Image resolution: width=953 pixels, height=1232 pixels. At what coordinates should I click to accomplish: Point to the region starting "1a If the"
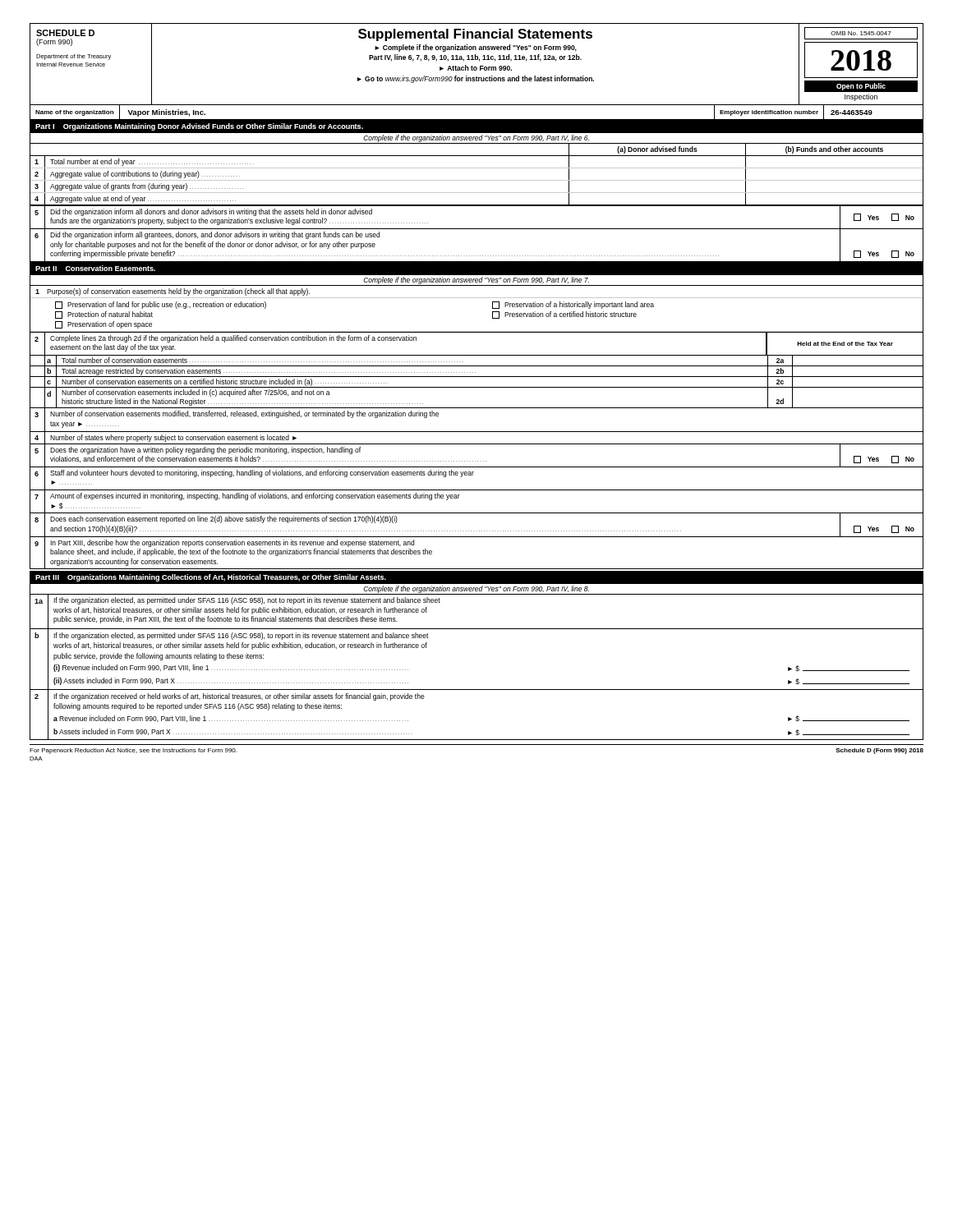[x=476, y=612]
